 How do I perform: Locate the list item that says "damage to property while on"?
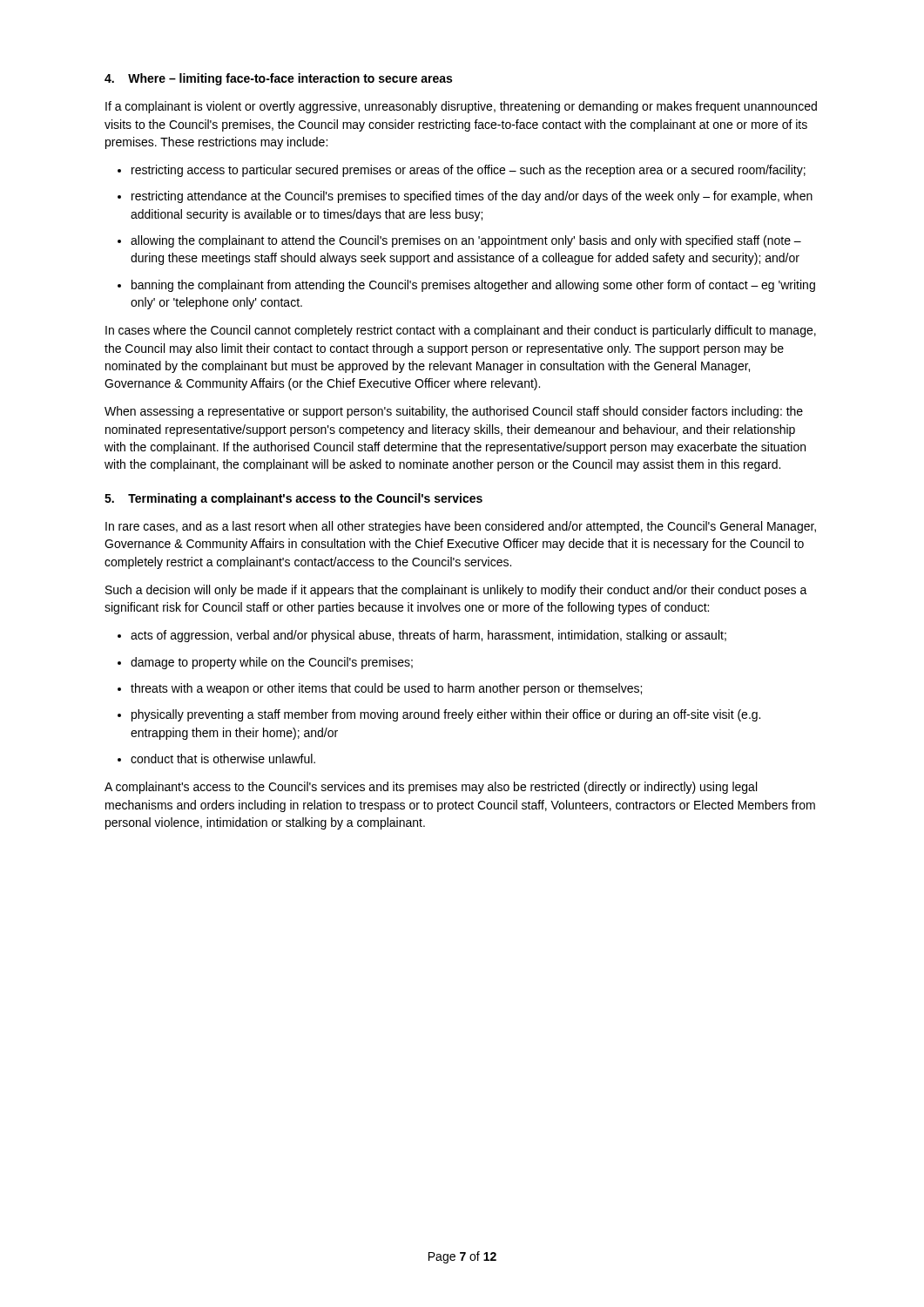click(x=272, y=662)
